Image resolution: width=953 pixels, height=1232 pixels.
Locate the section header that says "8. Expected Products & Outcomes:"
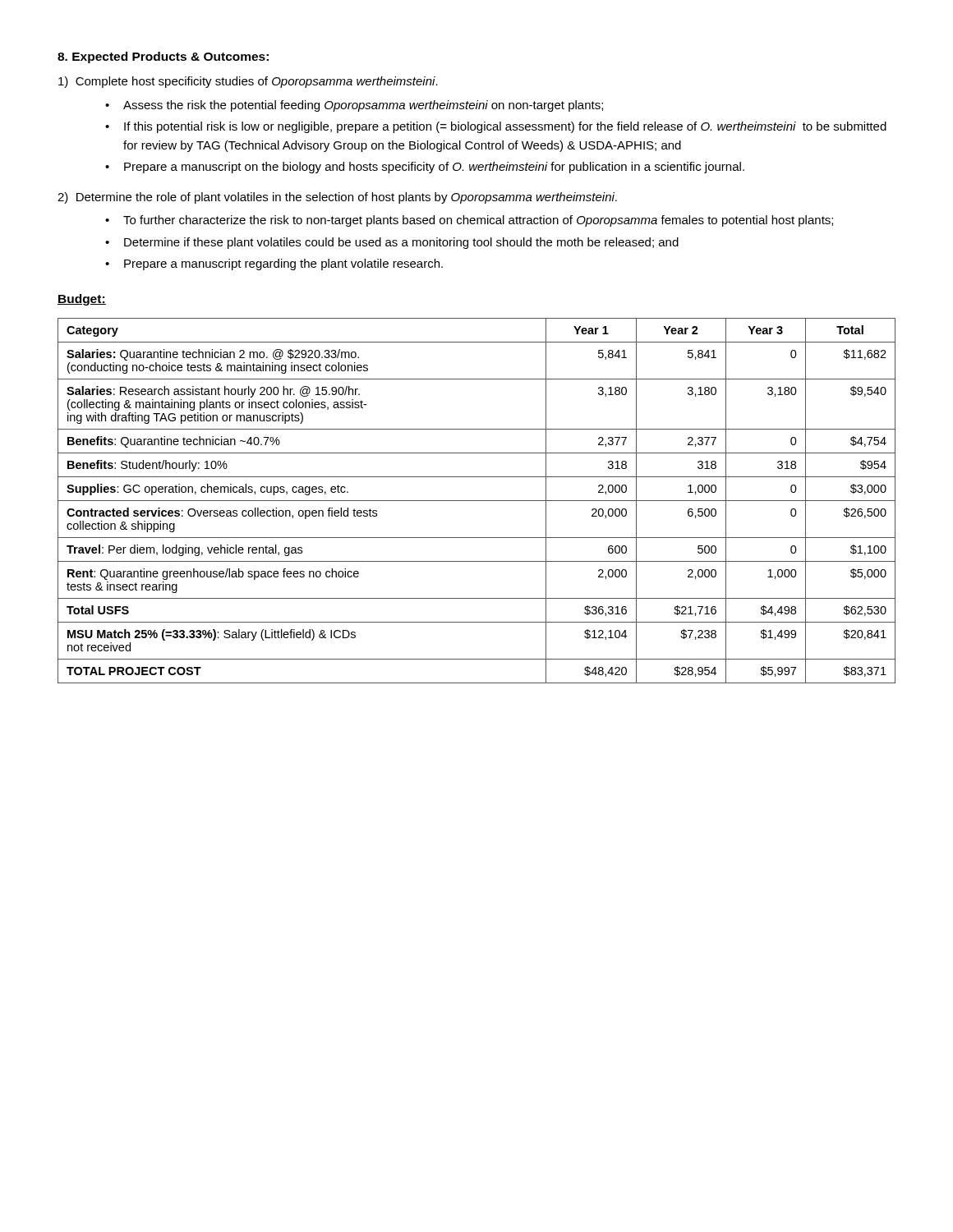pos(164,56)
